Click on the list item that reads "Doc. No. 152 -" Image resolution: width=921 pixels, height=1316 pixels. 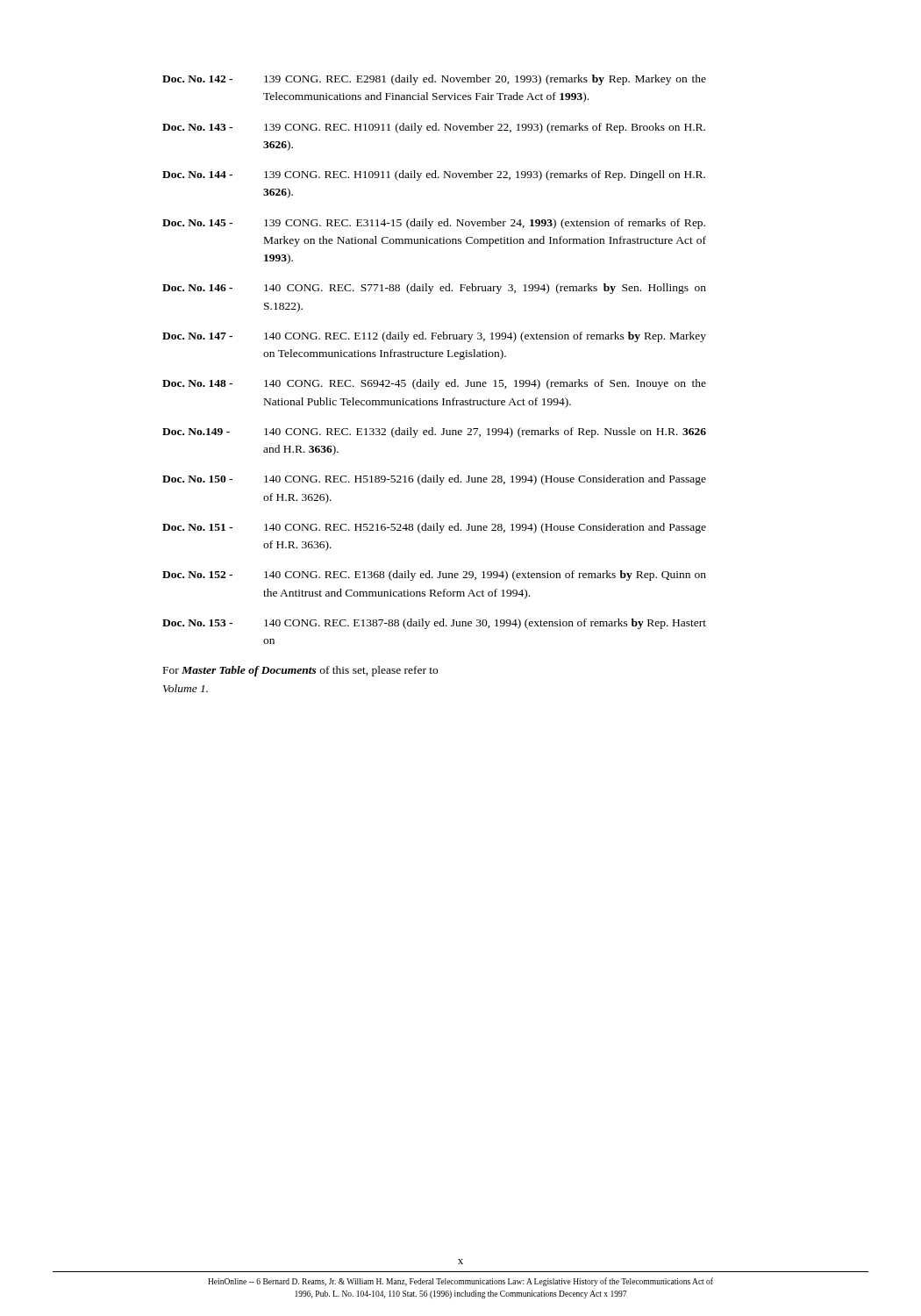pyautogui.click(x=434, y=584)
